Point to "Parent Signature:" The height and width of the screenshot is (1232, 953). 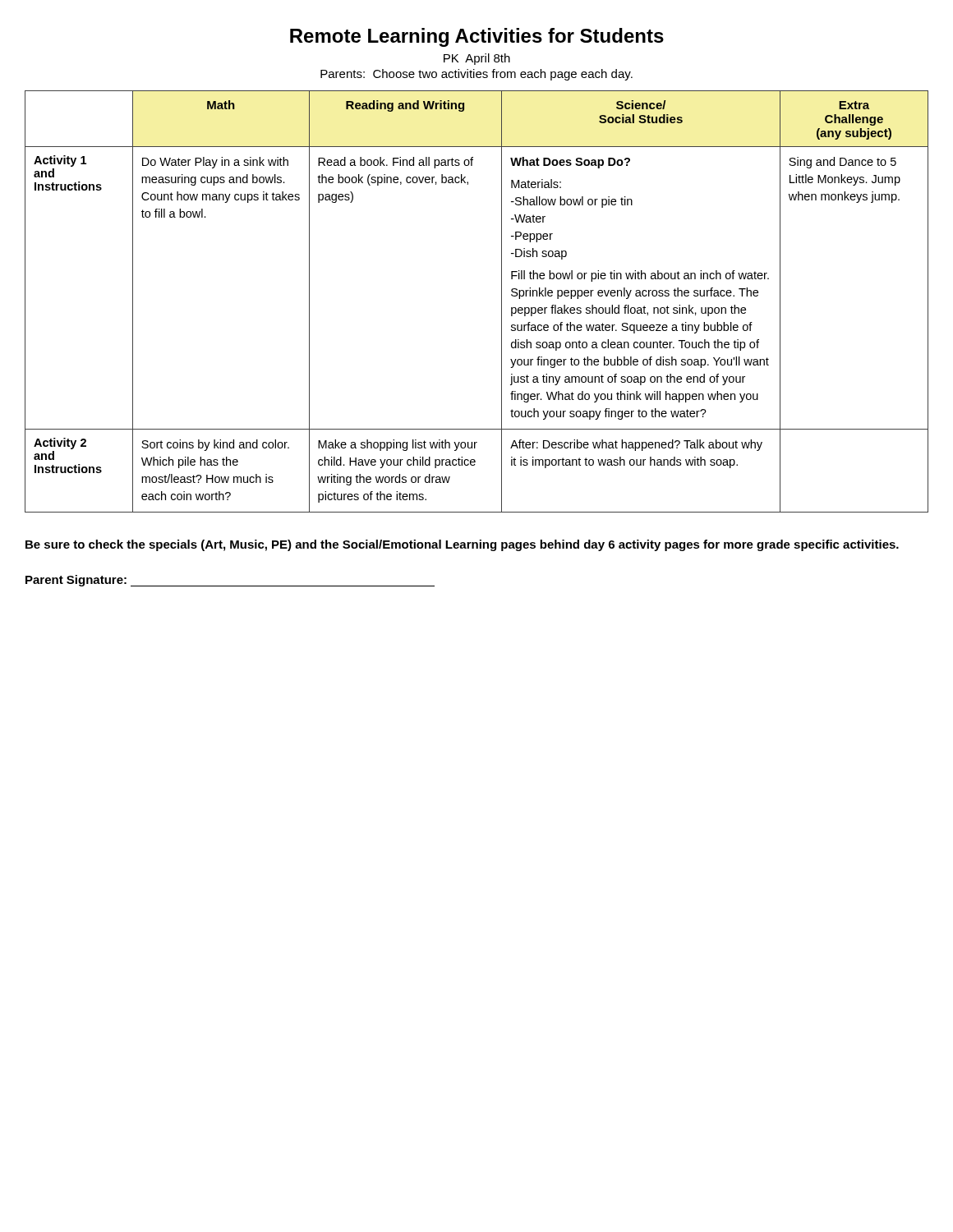(x=230, y=579)
